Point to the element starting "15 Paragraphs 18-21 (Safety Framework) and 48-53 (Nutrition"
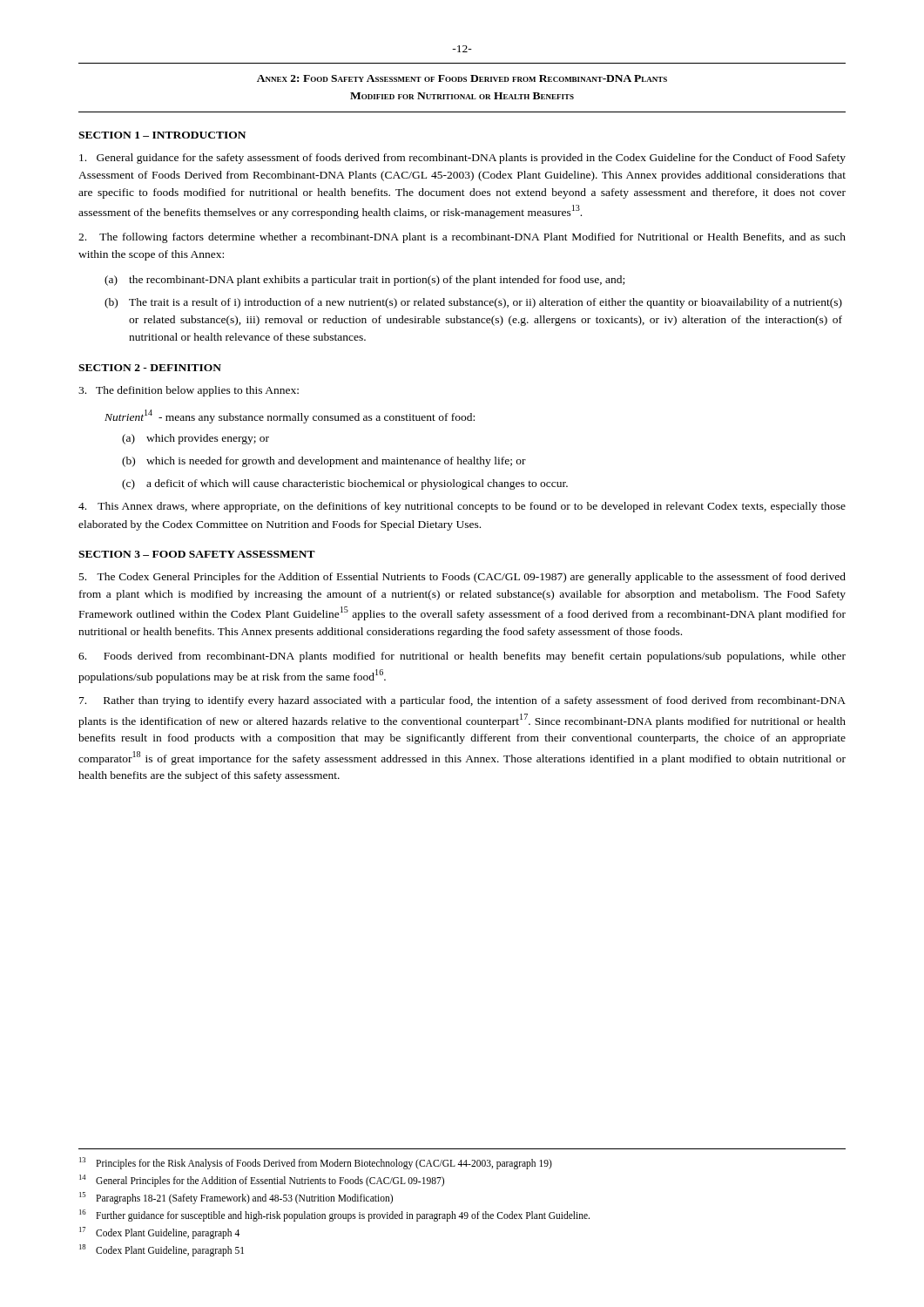Viewport: 924px width, 1307px height. tap(236, 1197)
